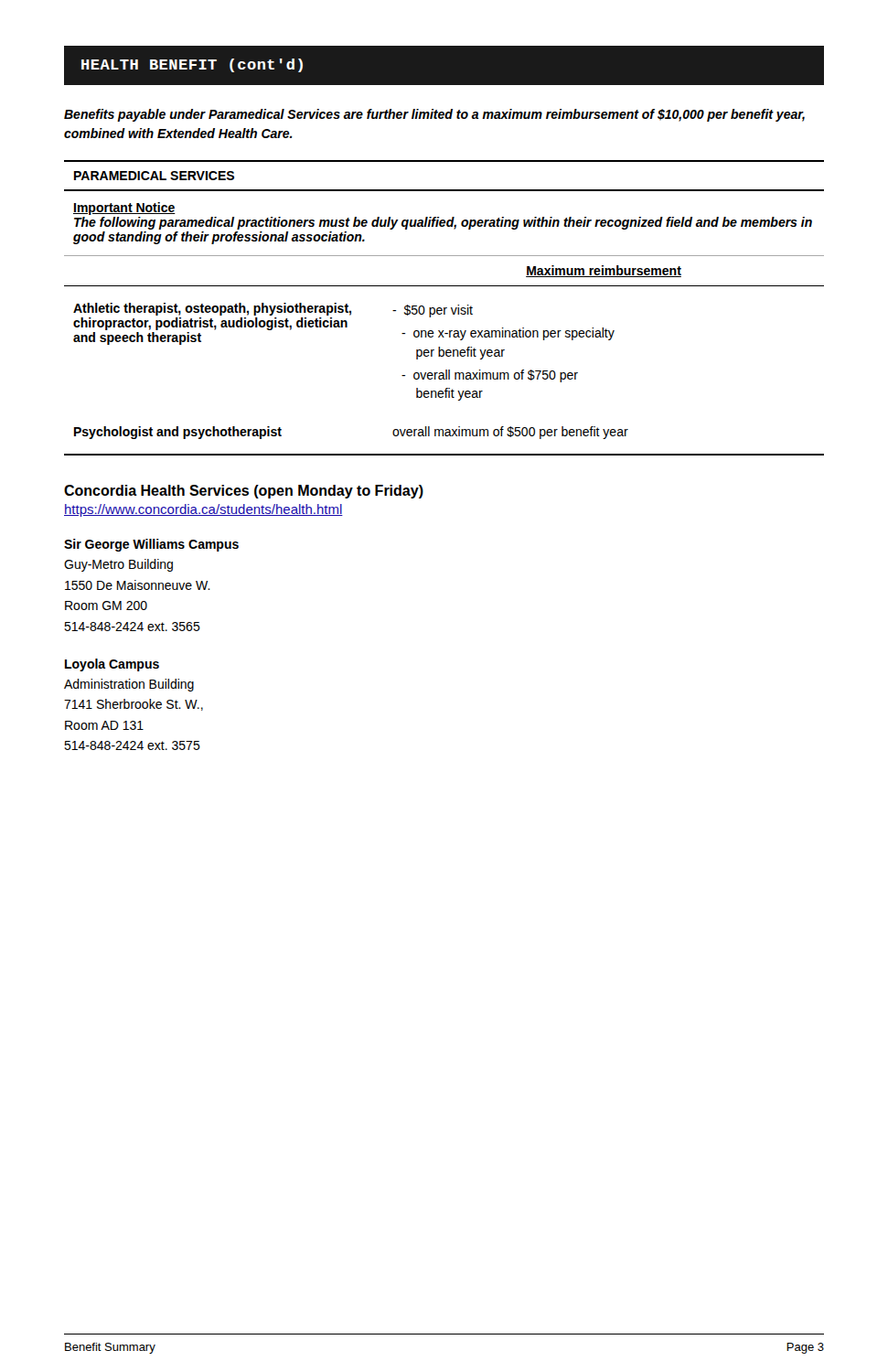Click on the table containing "PARAMEDICAL SERVICES"
This screenshot has height=1372, width=888.
pos(444,308)
